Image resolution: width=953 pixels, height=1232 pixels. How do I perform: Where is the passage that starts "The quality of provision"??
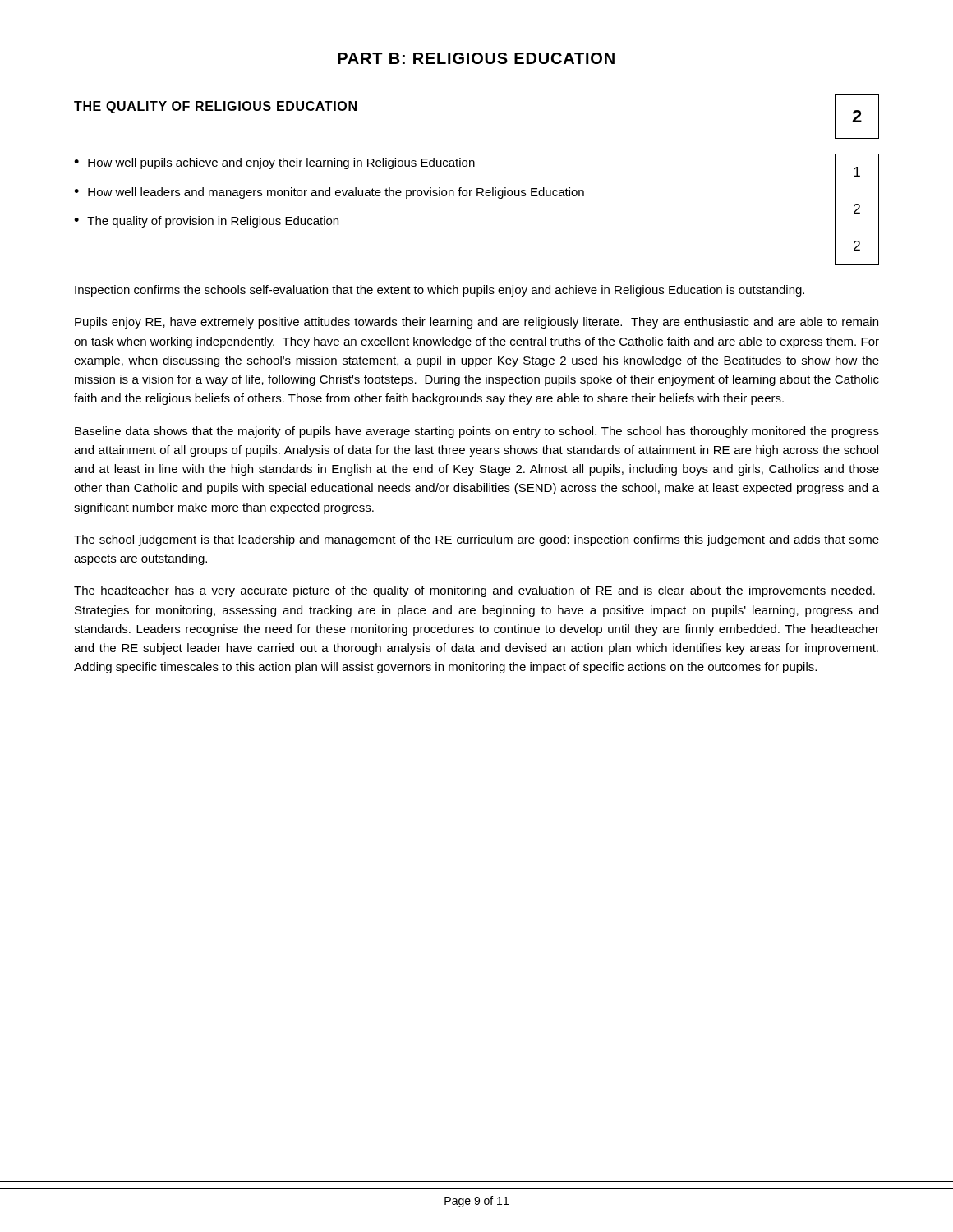[213, 221]
